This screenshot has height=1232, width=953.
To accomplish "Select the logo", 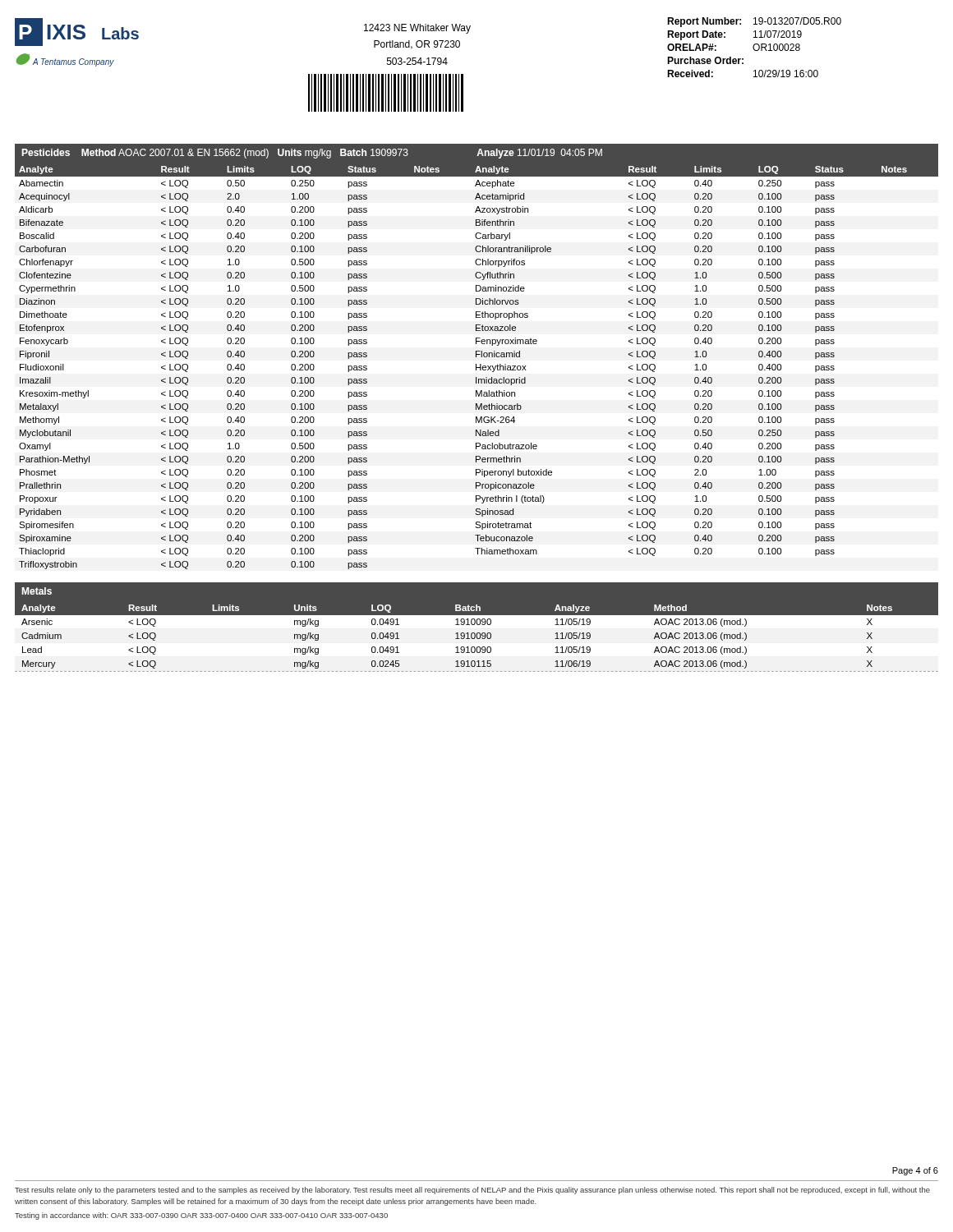I will pos(91,44).
